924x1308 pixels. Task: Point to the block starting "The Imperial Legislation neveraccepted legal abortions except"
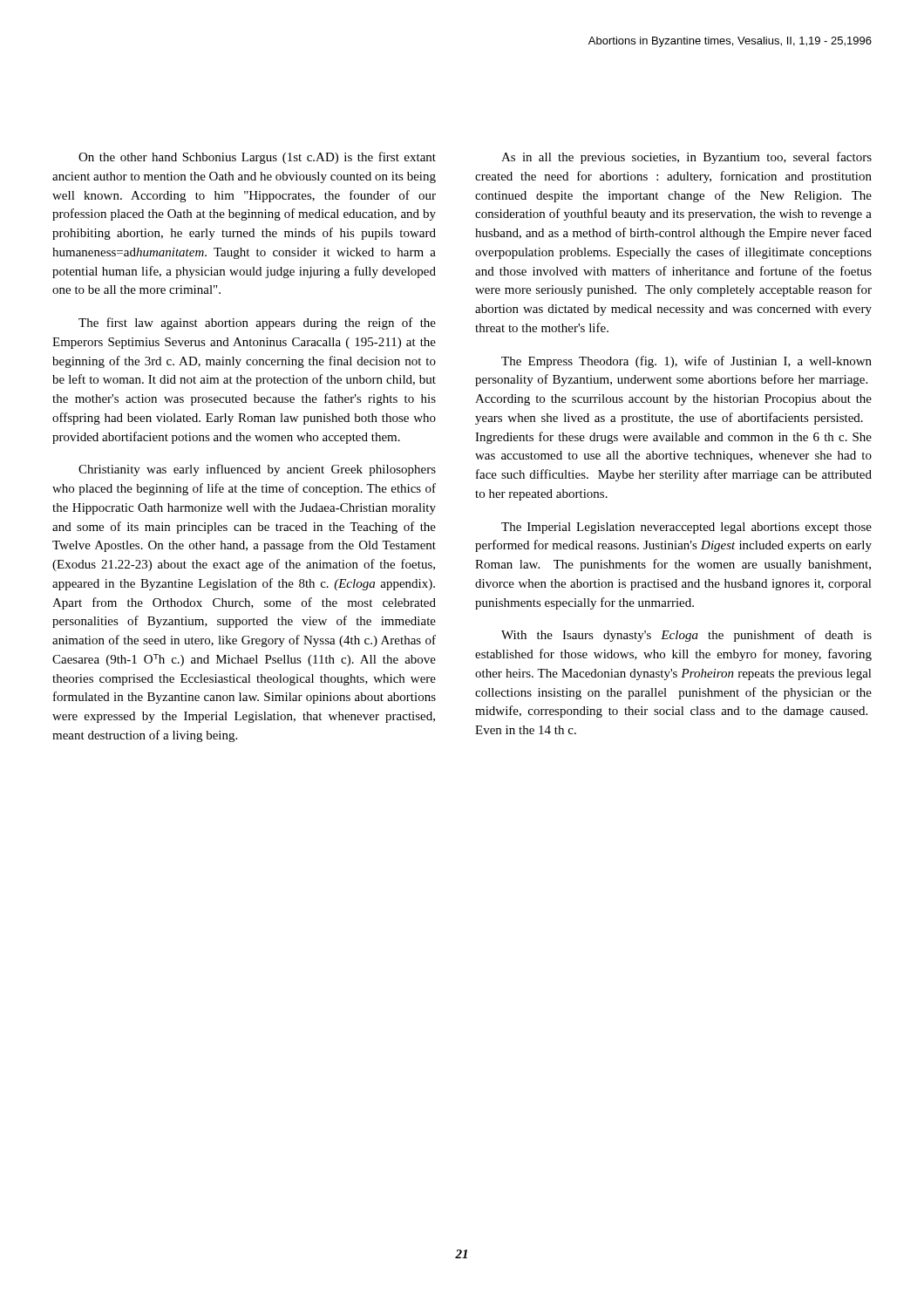tap(673, 564)
